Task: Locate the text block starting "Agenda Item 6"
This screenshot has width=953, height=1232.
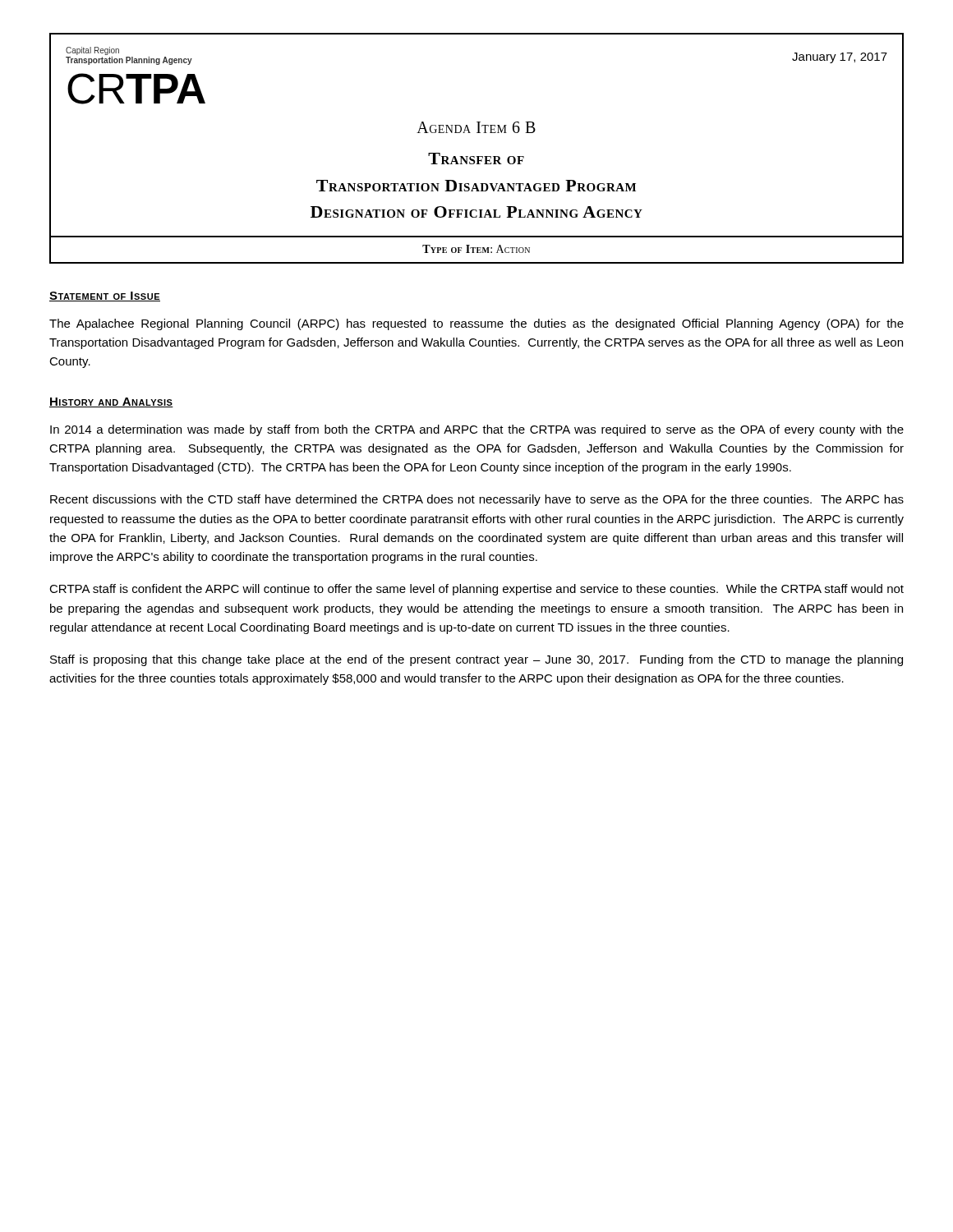Action: (476, 127)
